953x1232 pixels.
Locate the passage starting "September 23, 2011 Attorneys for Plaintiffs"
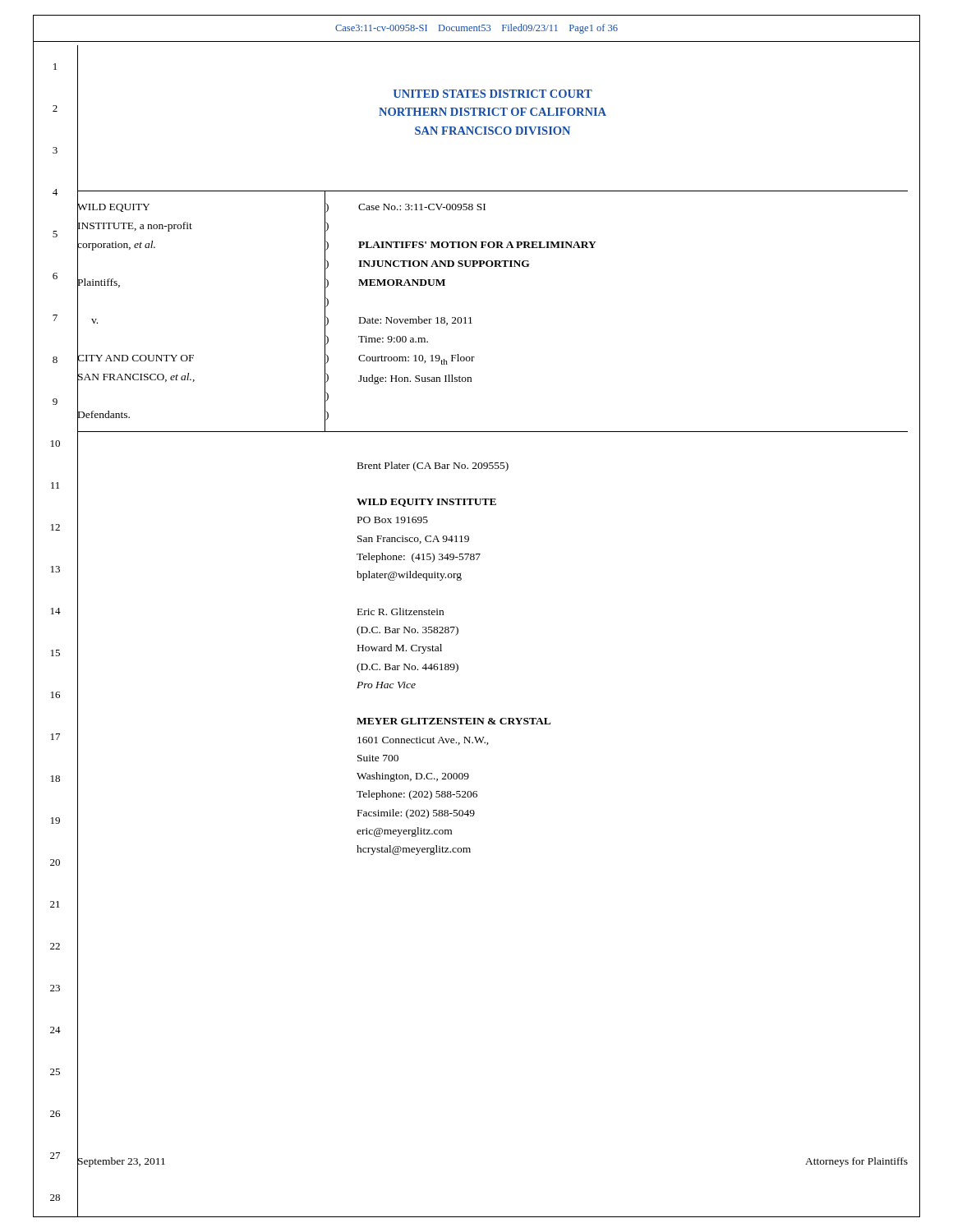[113, 1160]
